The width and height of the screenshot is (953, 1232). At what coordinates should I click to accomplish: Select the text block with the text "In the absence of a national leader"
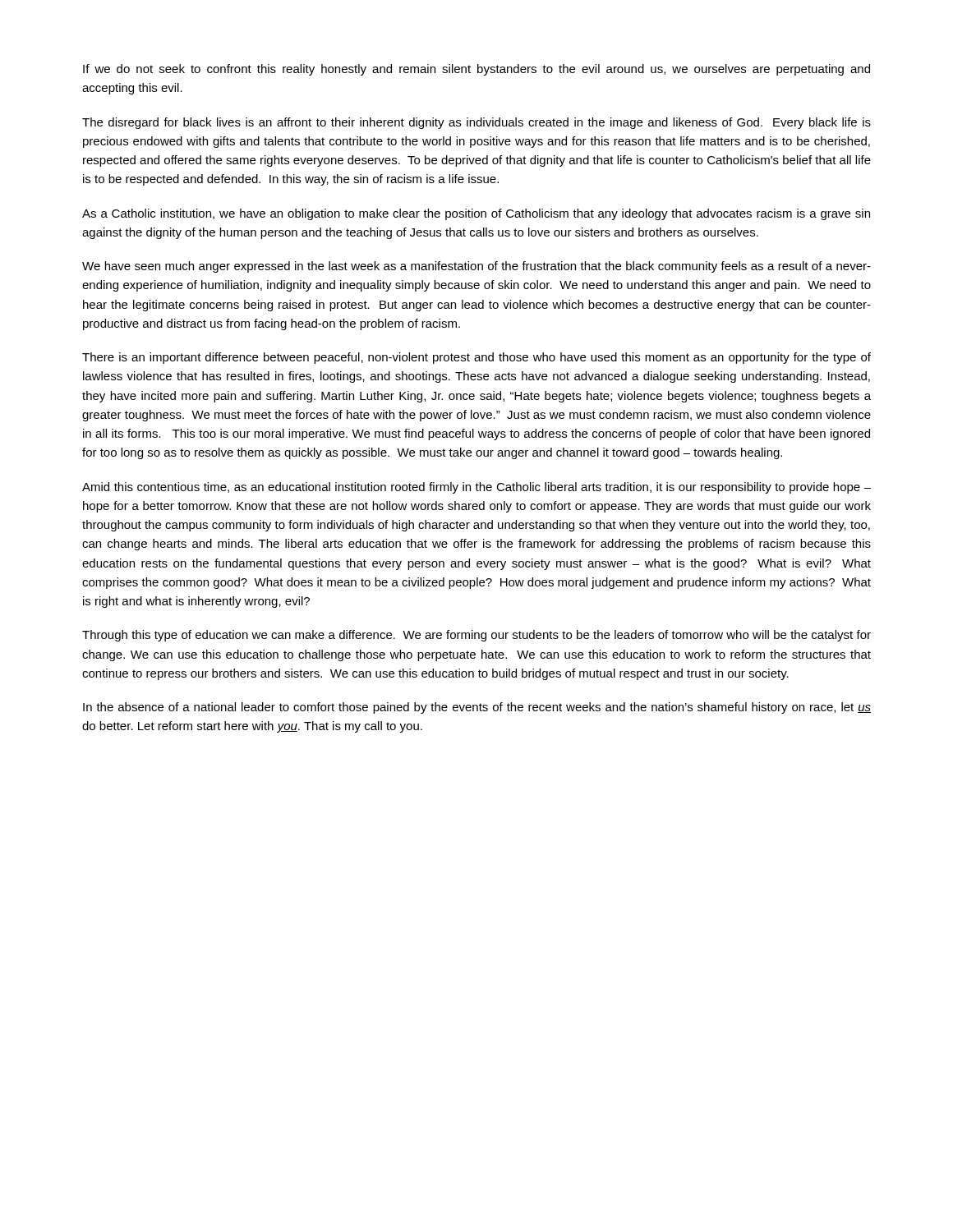(476, 716)
